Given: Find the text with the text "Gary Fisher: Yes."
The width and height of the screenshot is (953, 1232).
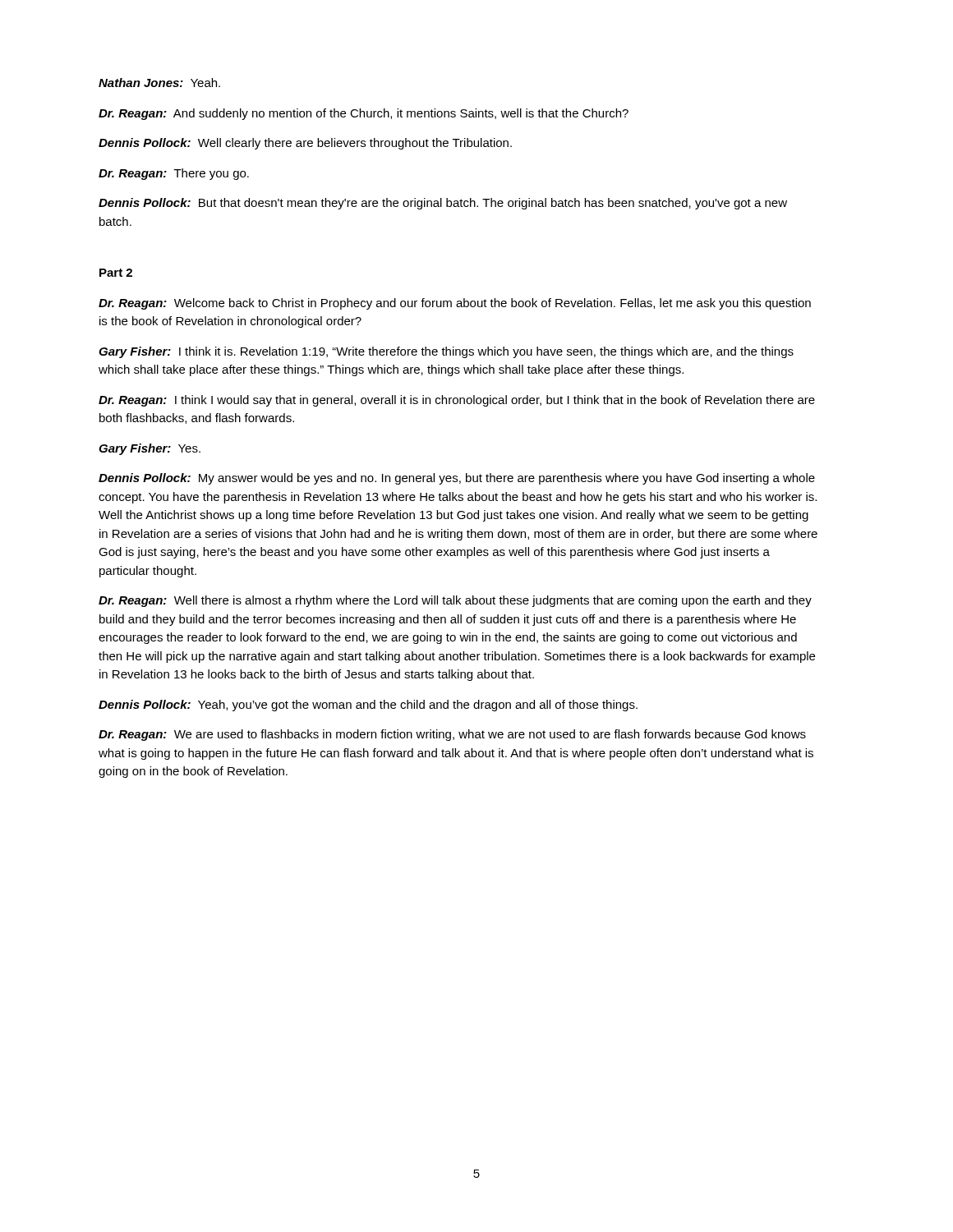Looking at the screenshot, I should pyautogui.click(x=150, y=448).
